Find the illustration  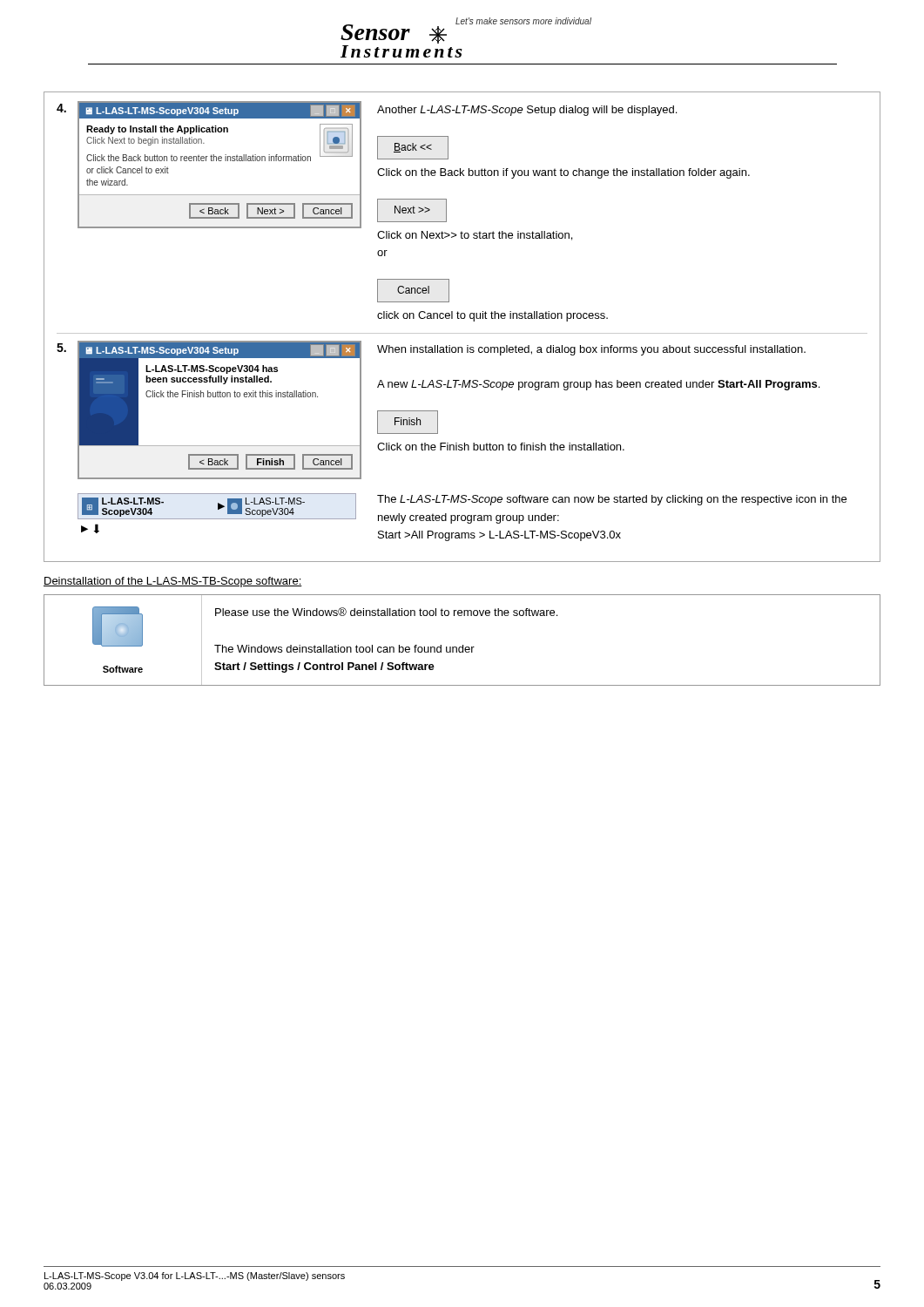click(x=123, y=640)
